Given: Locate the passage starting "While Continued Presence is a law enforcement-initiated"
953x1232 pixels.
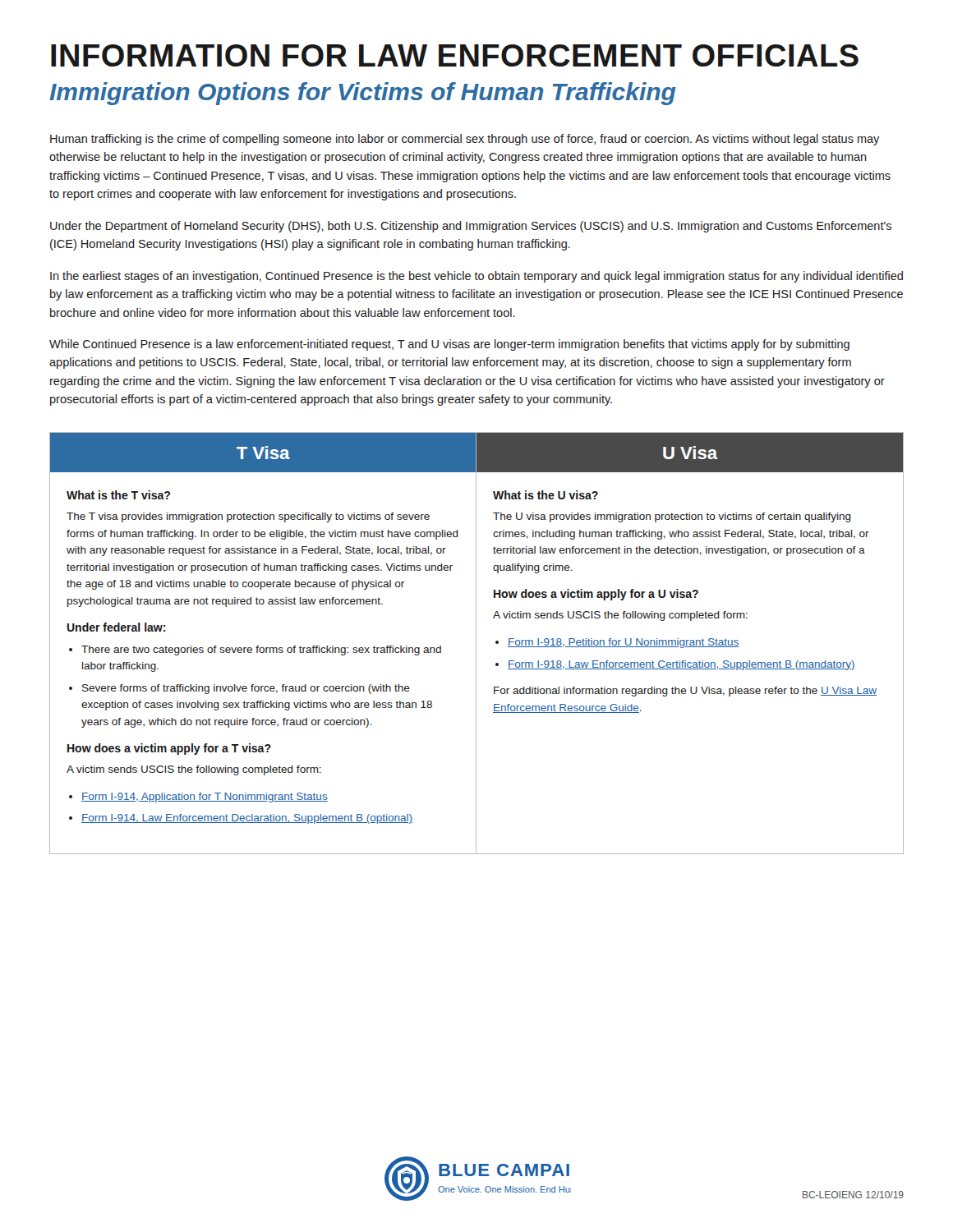Looking at the screenshot, I should coord(467,372).
